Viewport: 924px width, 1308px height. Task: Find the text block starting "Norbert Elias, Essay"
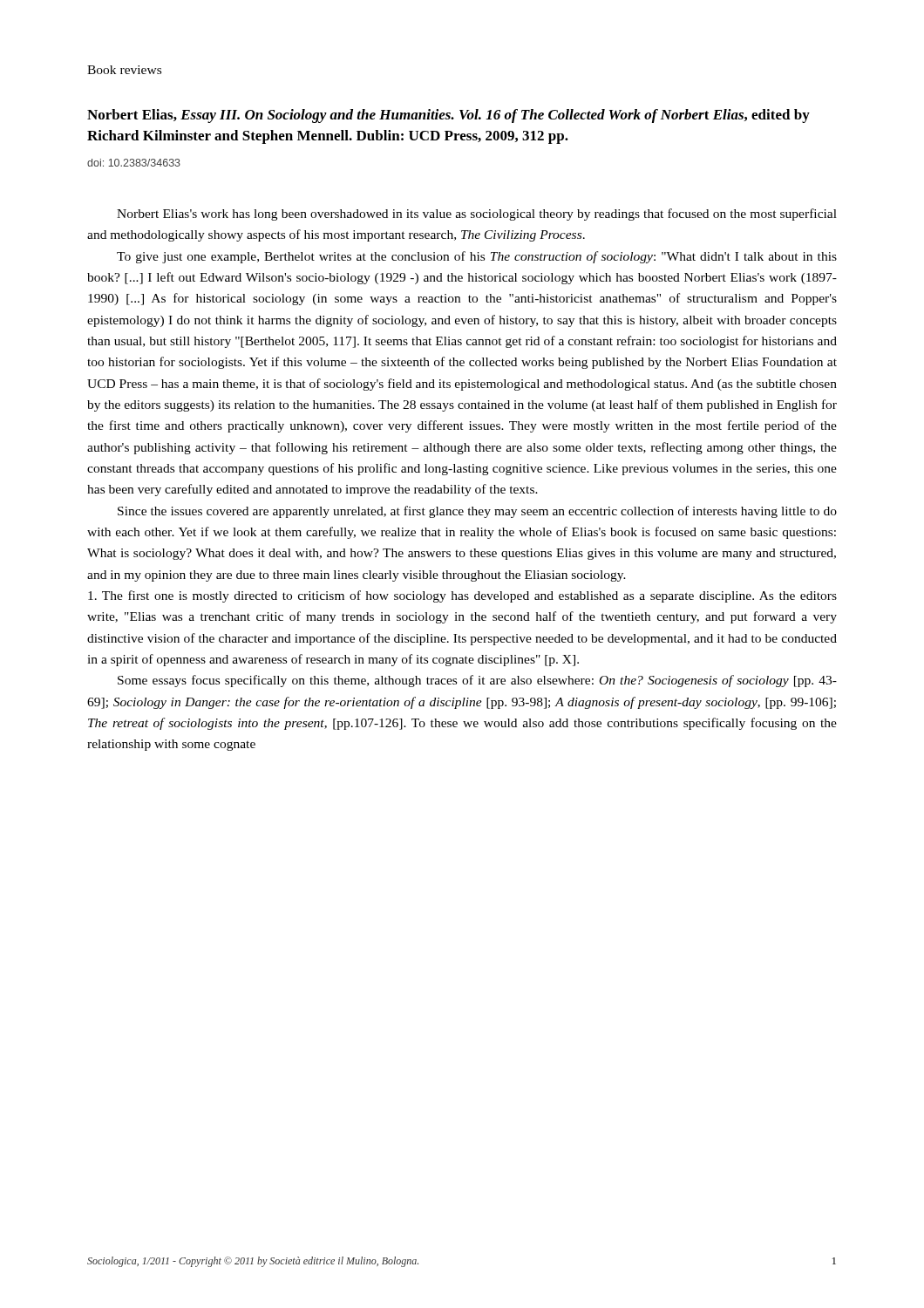tap(462, 125)
